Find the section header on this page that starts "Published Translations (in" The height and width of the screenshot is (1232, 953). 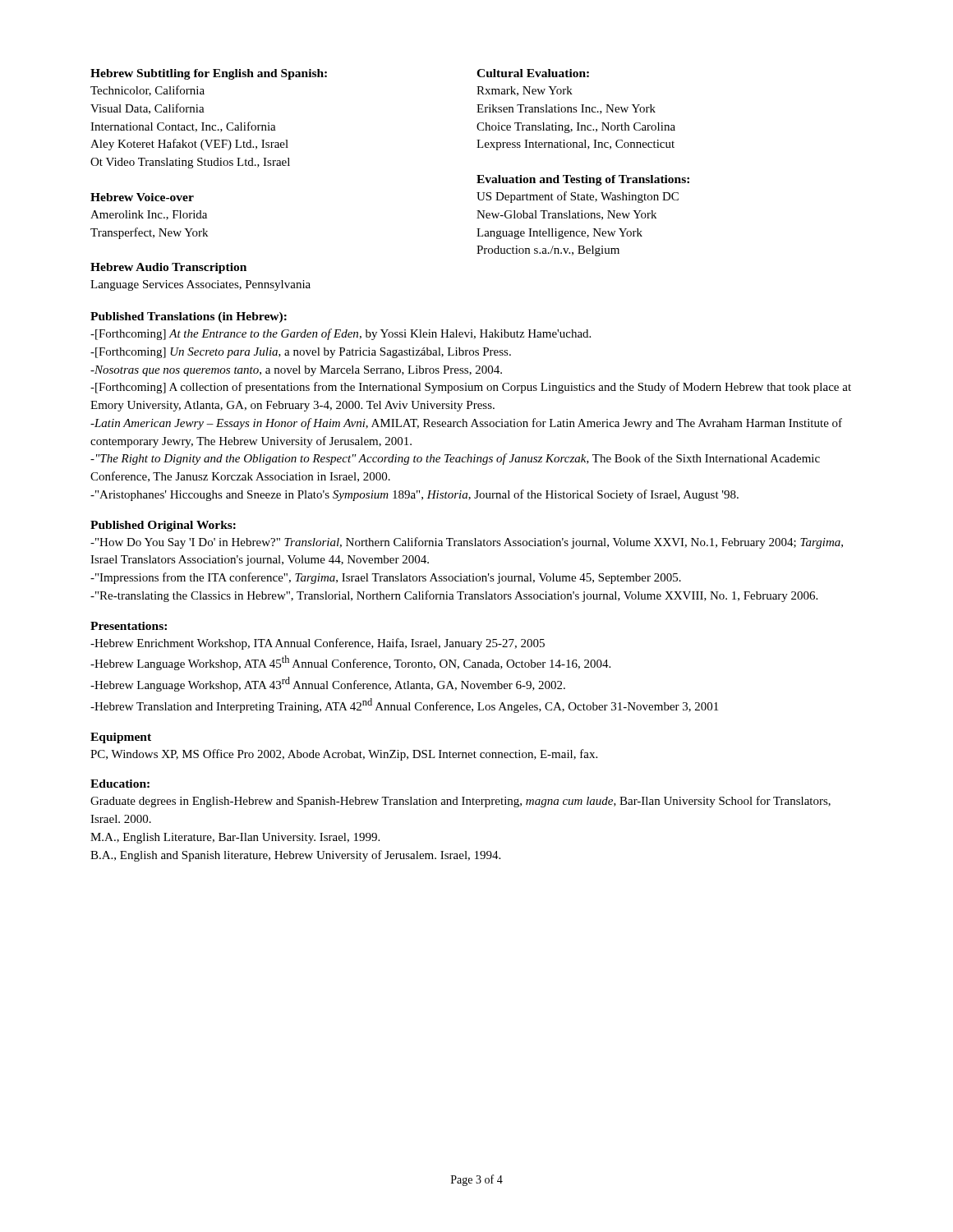[x=189, y=316]
